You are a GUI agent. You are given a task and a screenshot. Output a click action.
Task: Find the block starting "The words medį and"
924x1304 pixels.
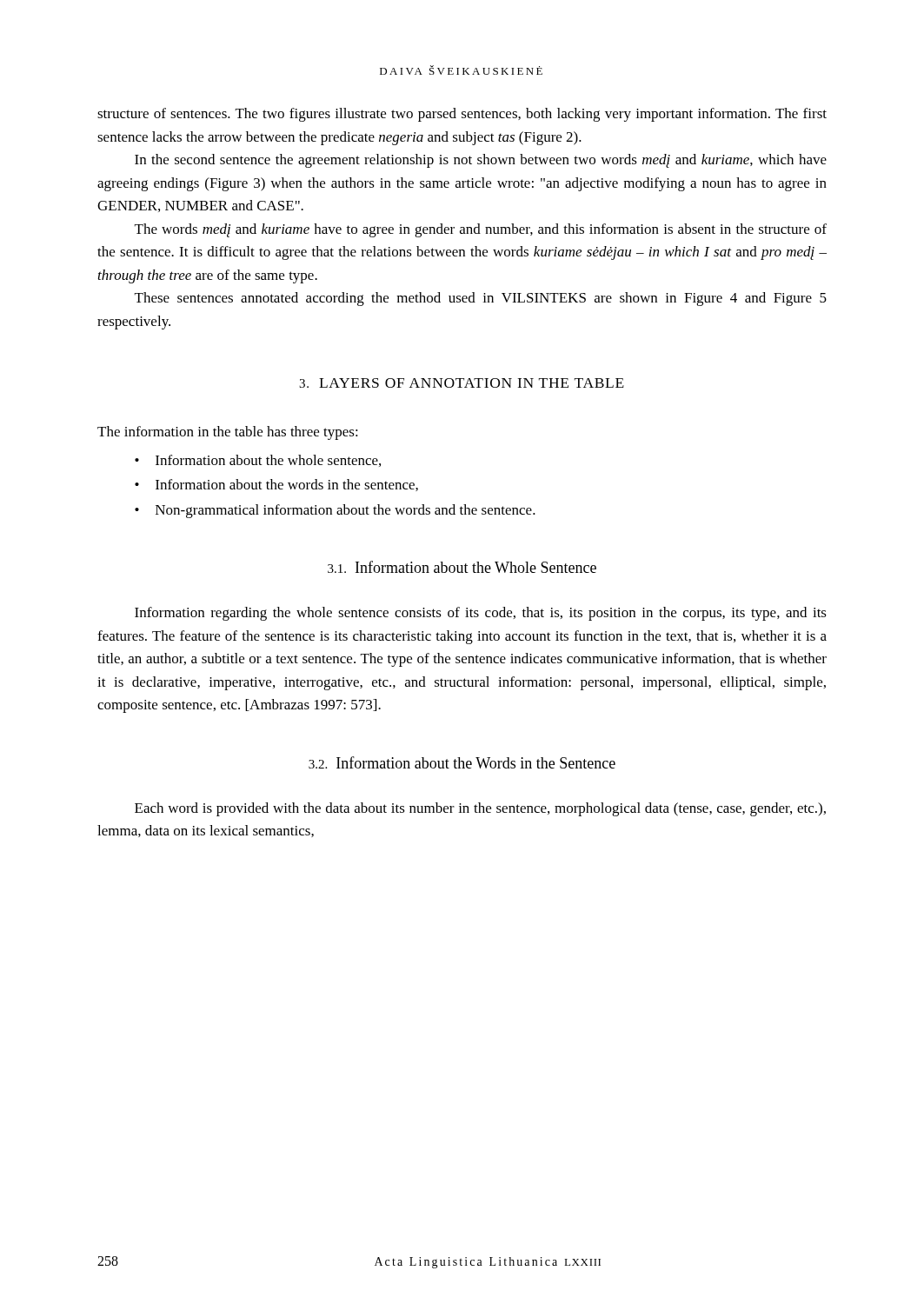point(462,253)
